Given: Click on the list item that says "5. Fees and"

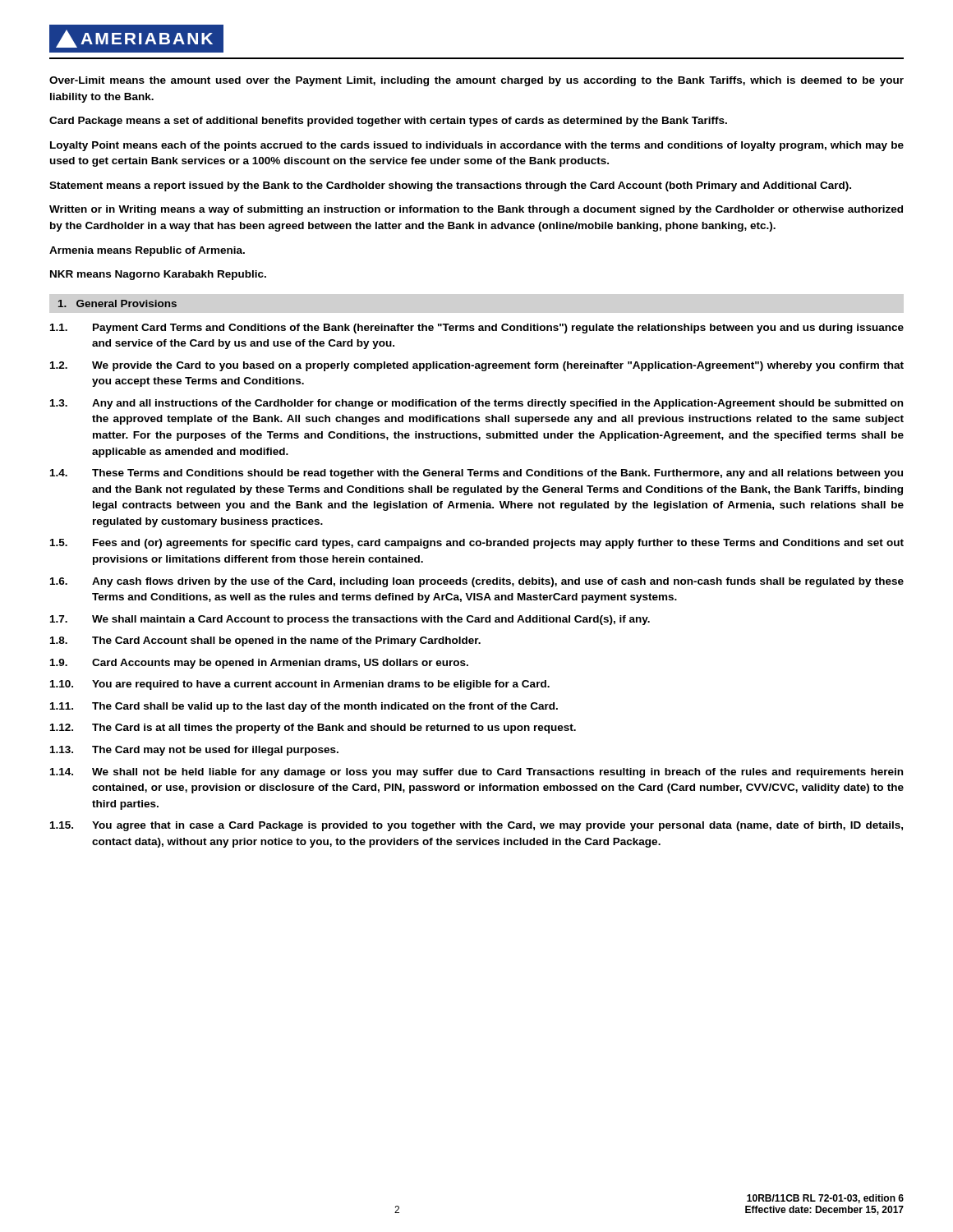Looking at the screenshot, I should click(x=476, y=551).
